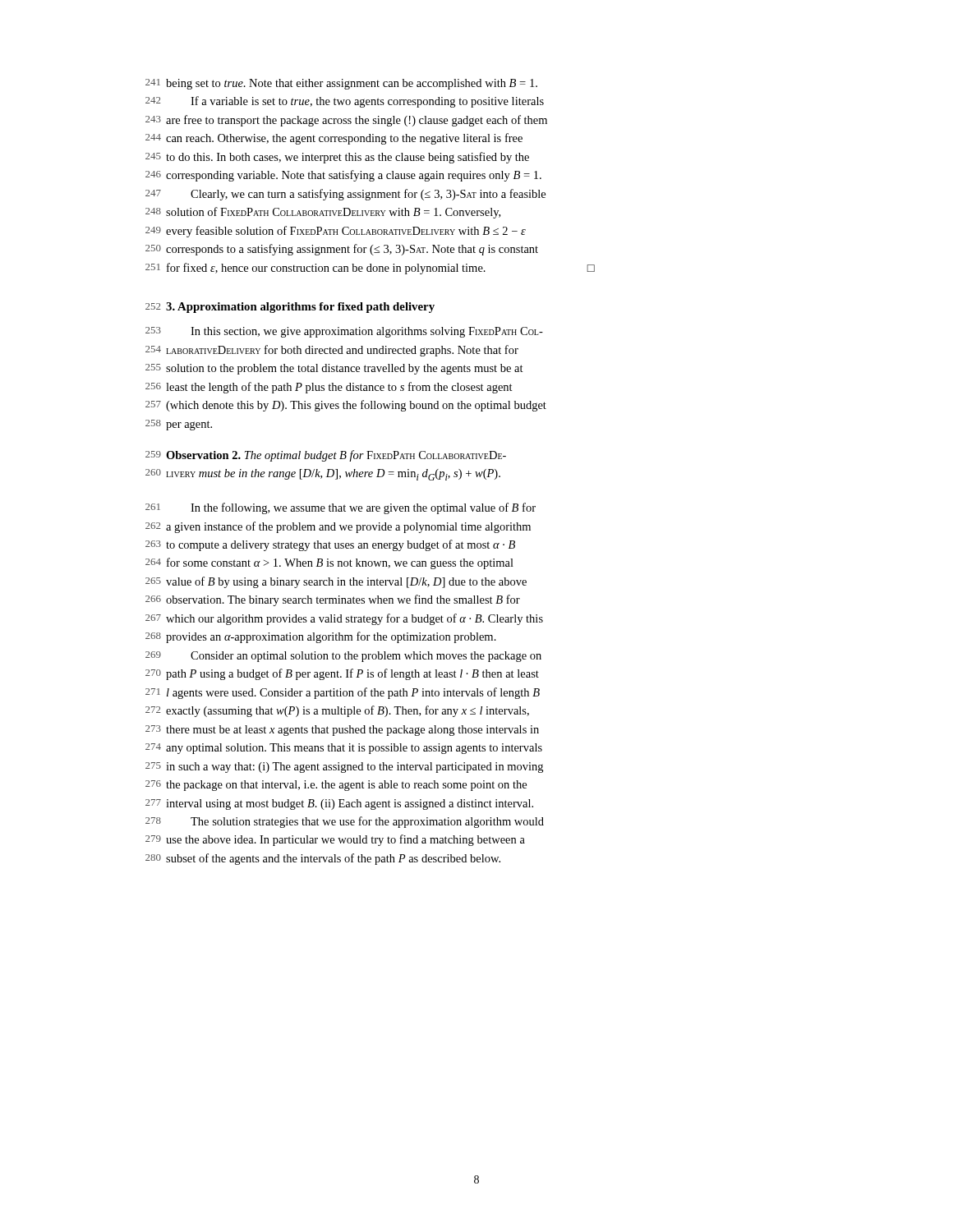Find the section header with the text "2523. Approximation algorithms"
This screenshot has width=953, height=1232.
point(283,306)
